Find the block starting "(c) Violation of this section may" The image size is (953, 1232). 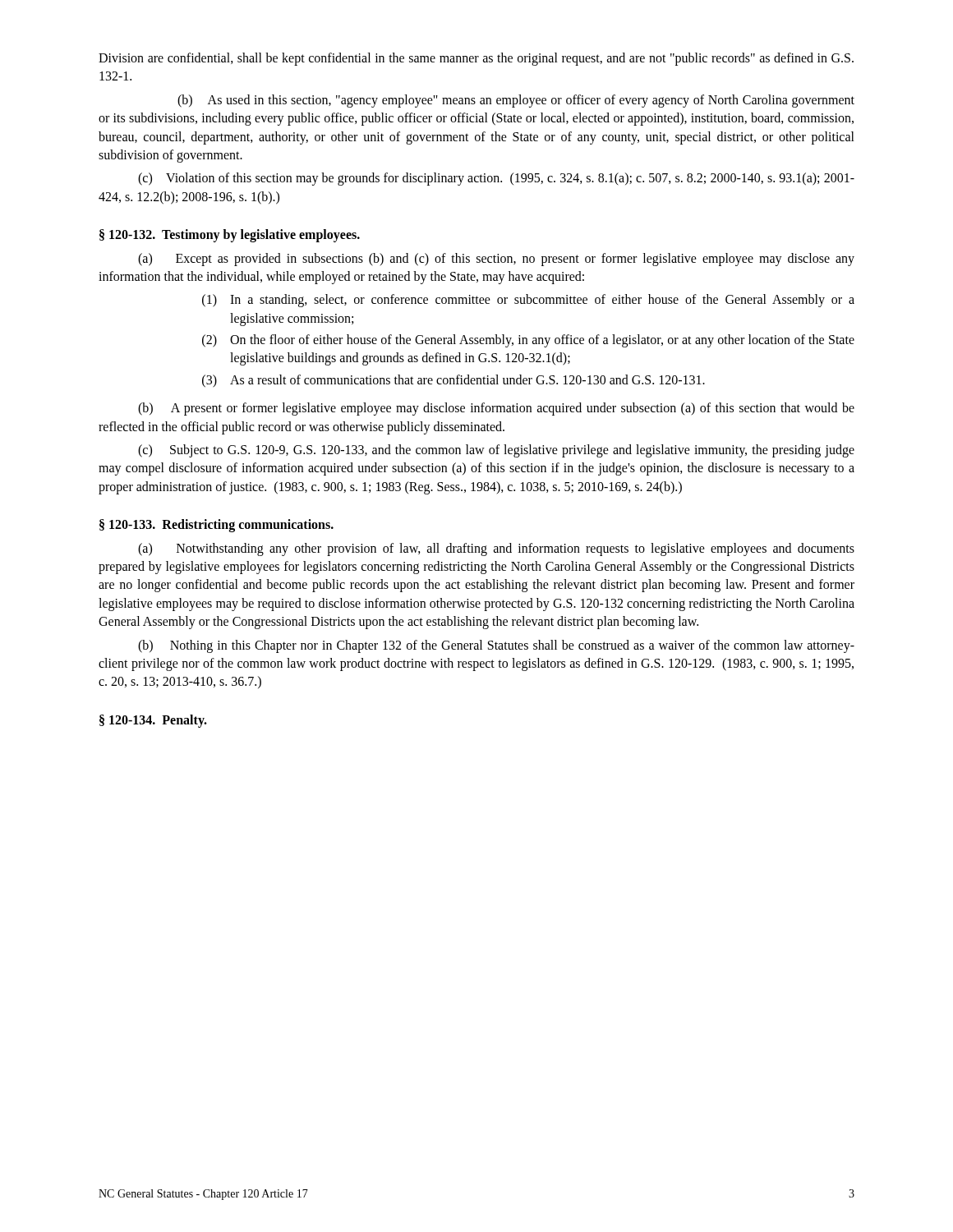(x=476, y=187)
